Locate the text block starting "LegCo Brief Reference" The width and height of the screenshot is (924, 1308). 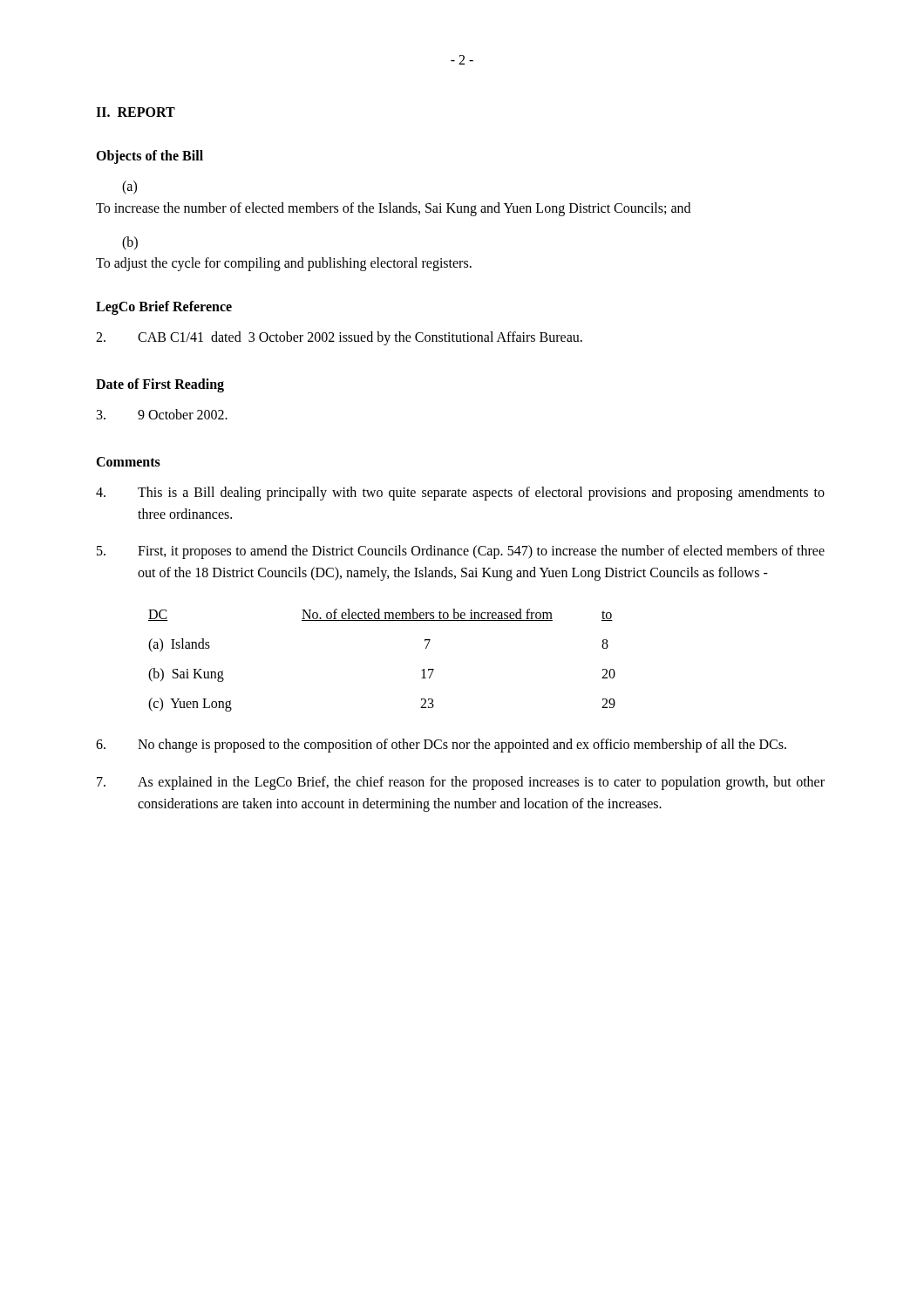[x=164, y=307]
